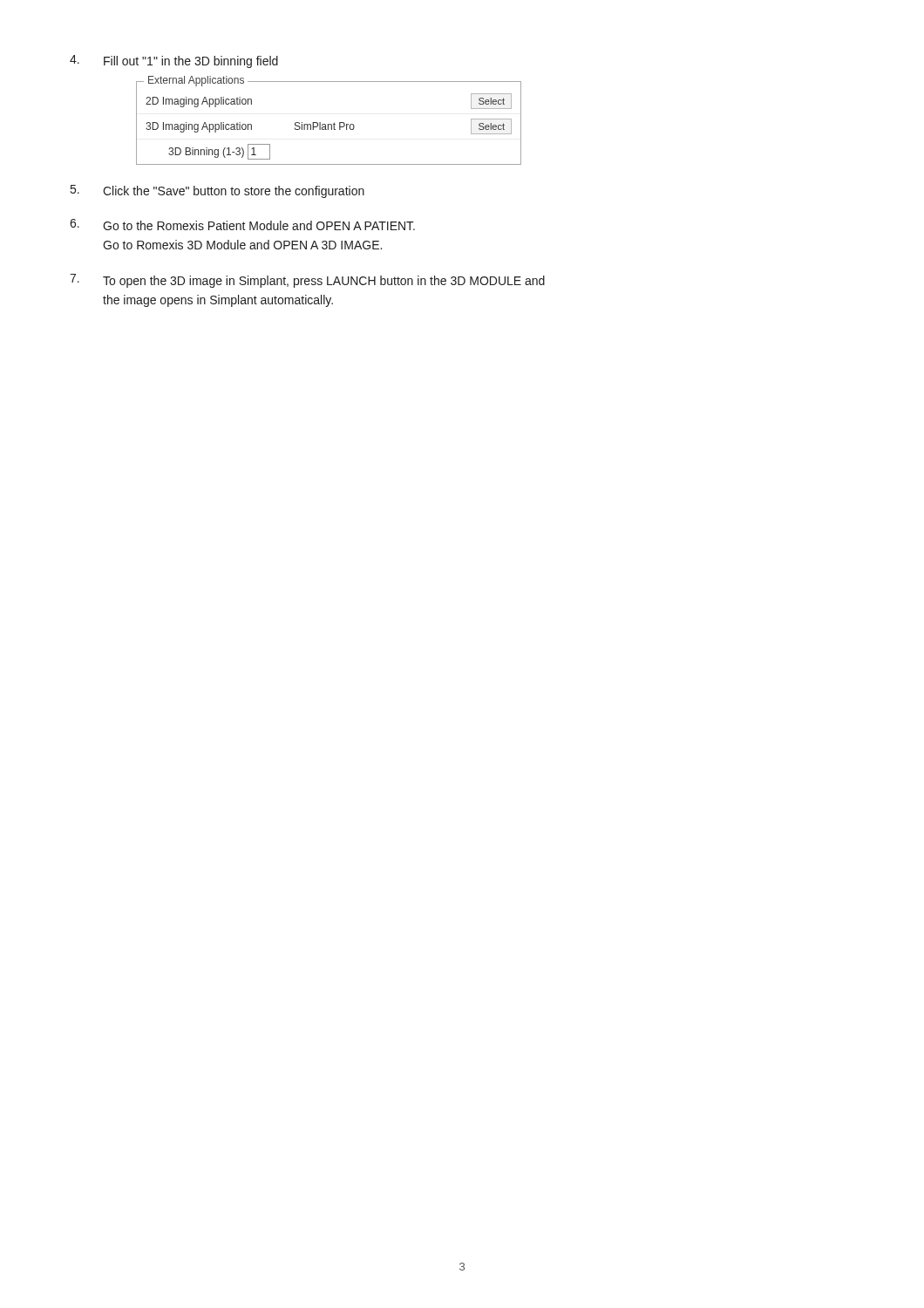Find the list item containing "4. Fill out"

[174, 61]
